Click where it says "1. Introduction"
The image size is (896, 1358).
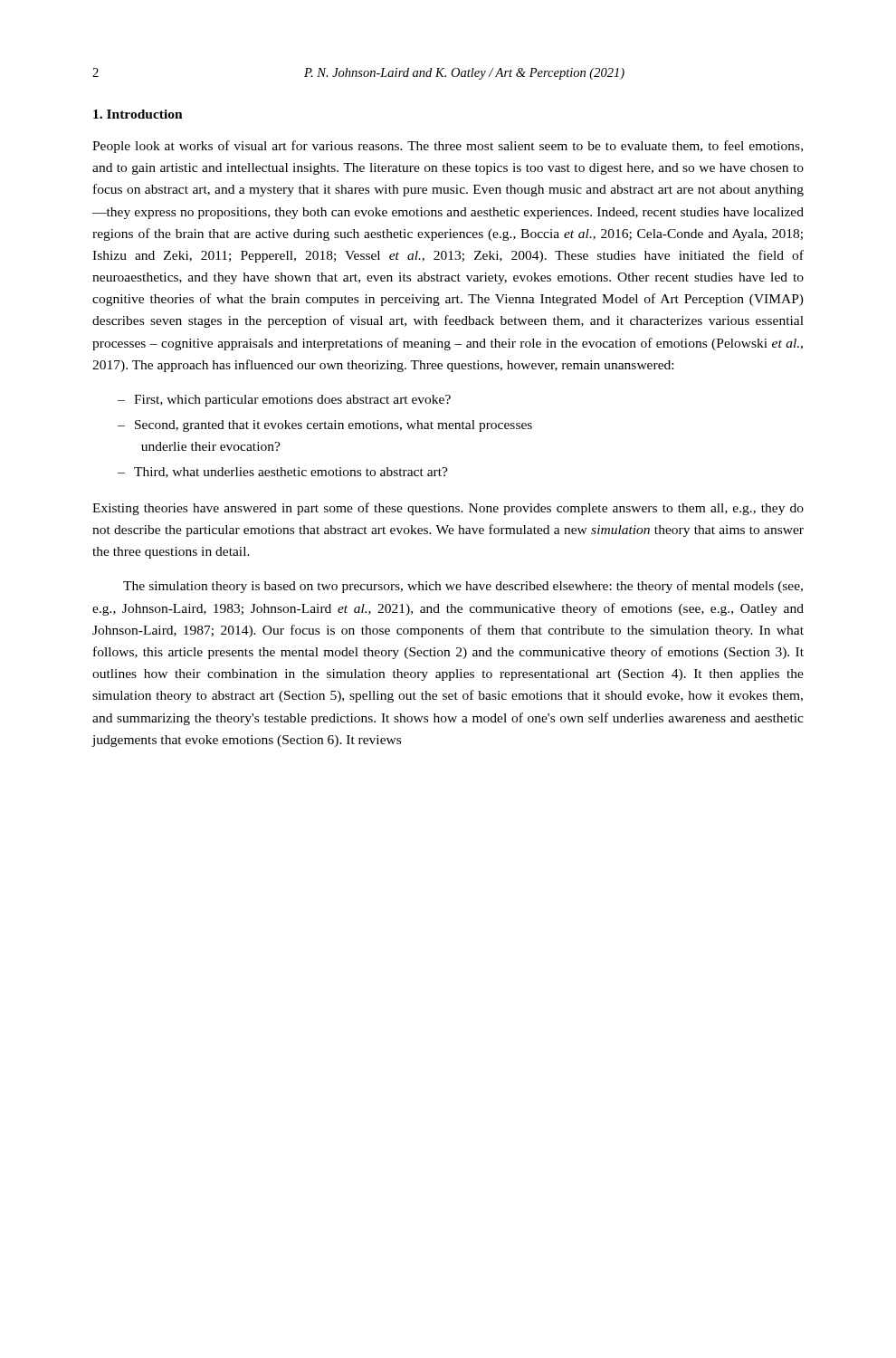point(137,114)
